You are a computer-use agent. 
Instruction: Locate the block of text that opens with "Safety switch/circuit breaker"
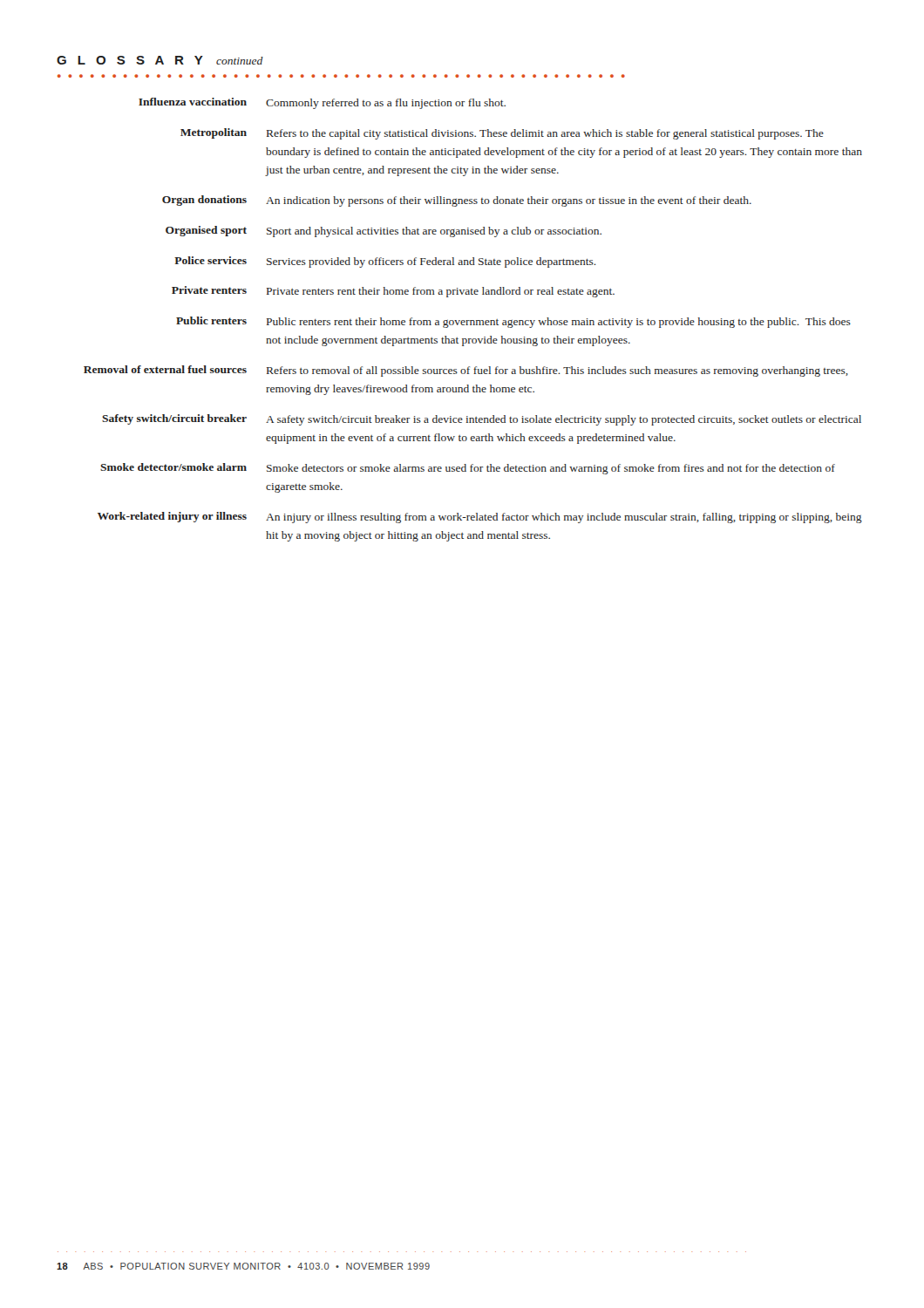pyautogui.click(x=462, y=429)
